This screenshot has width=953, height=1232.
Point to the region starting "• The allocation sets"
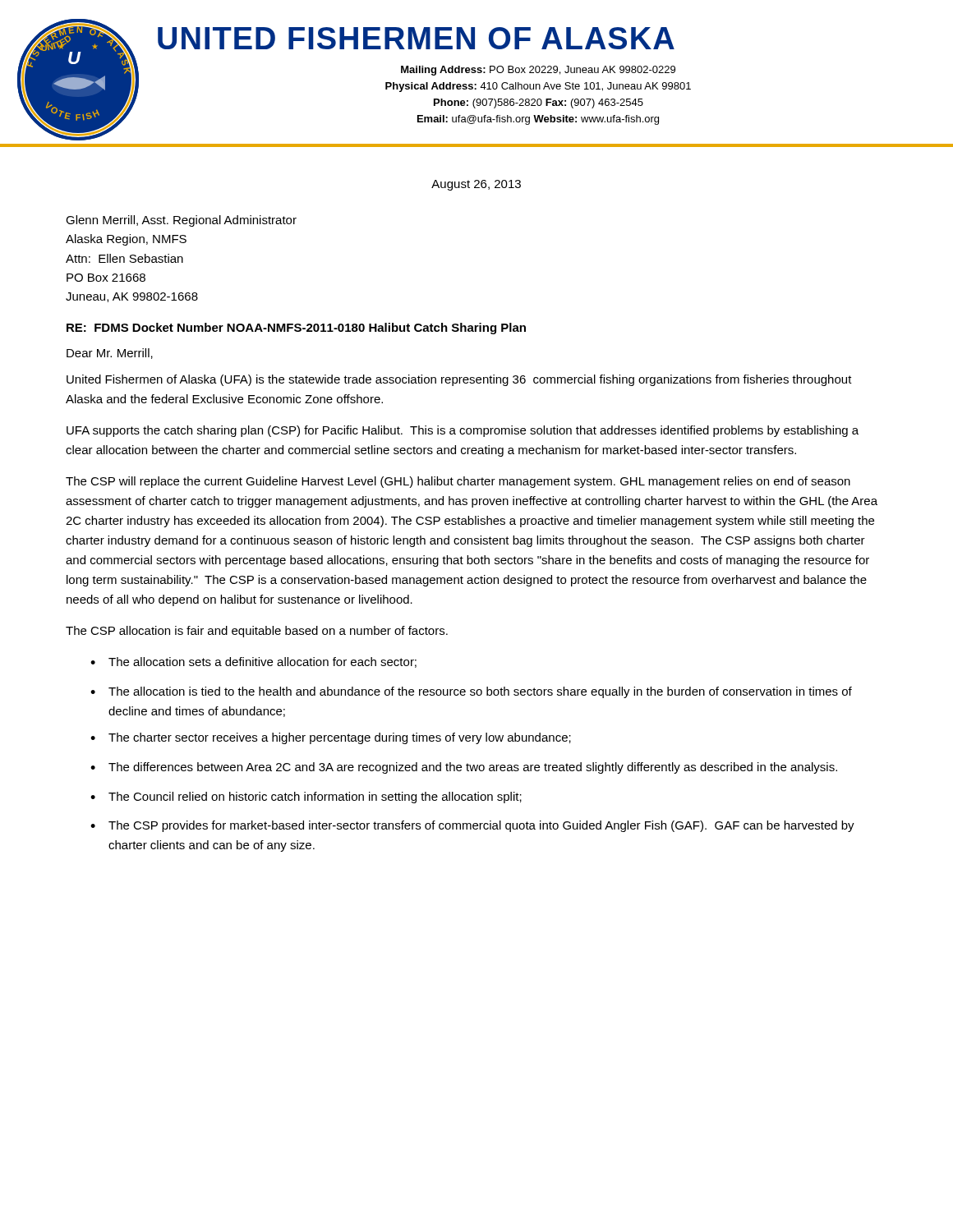(x=253, y=662)
